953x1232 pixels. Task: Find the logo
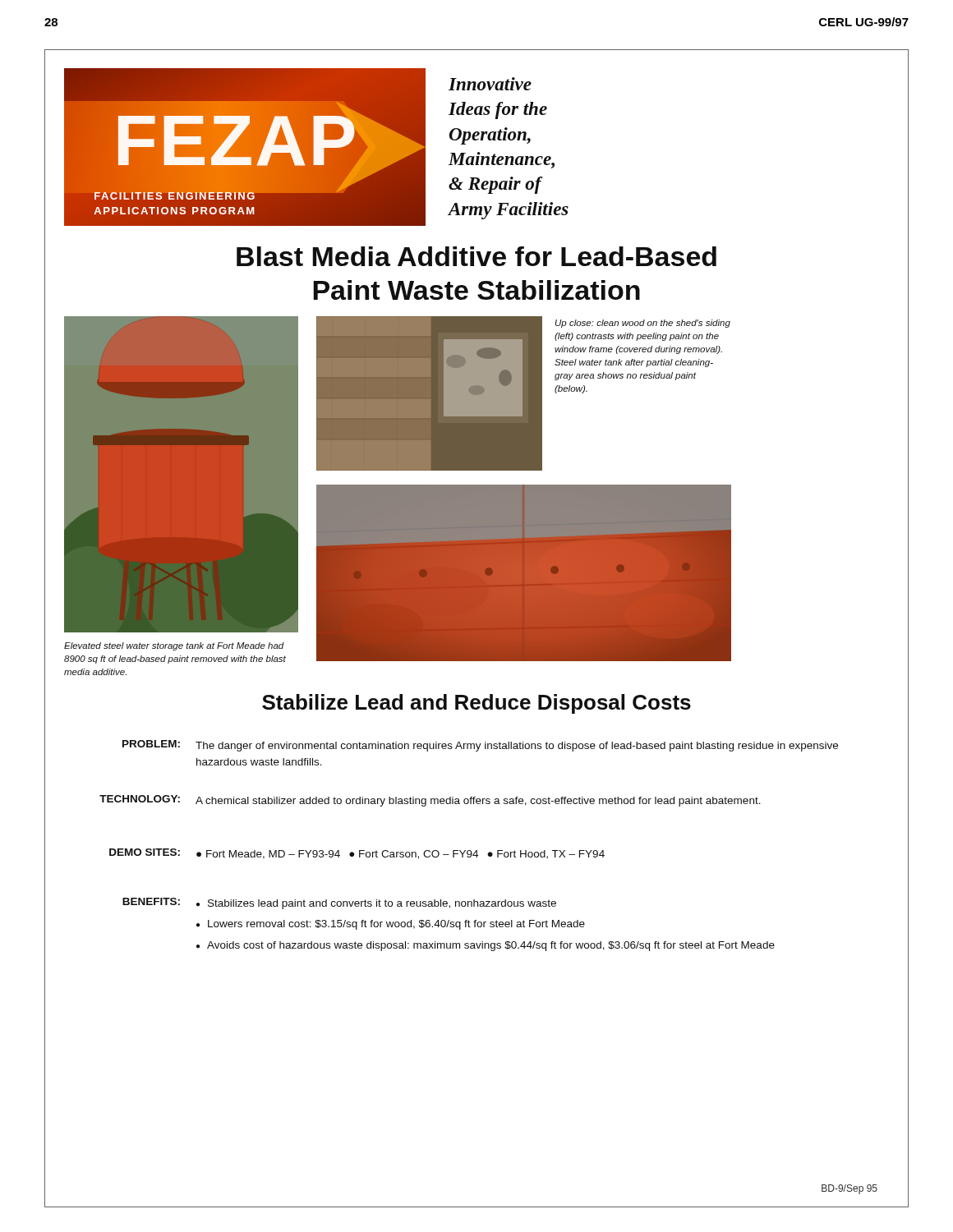coord(476,147)
